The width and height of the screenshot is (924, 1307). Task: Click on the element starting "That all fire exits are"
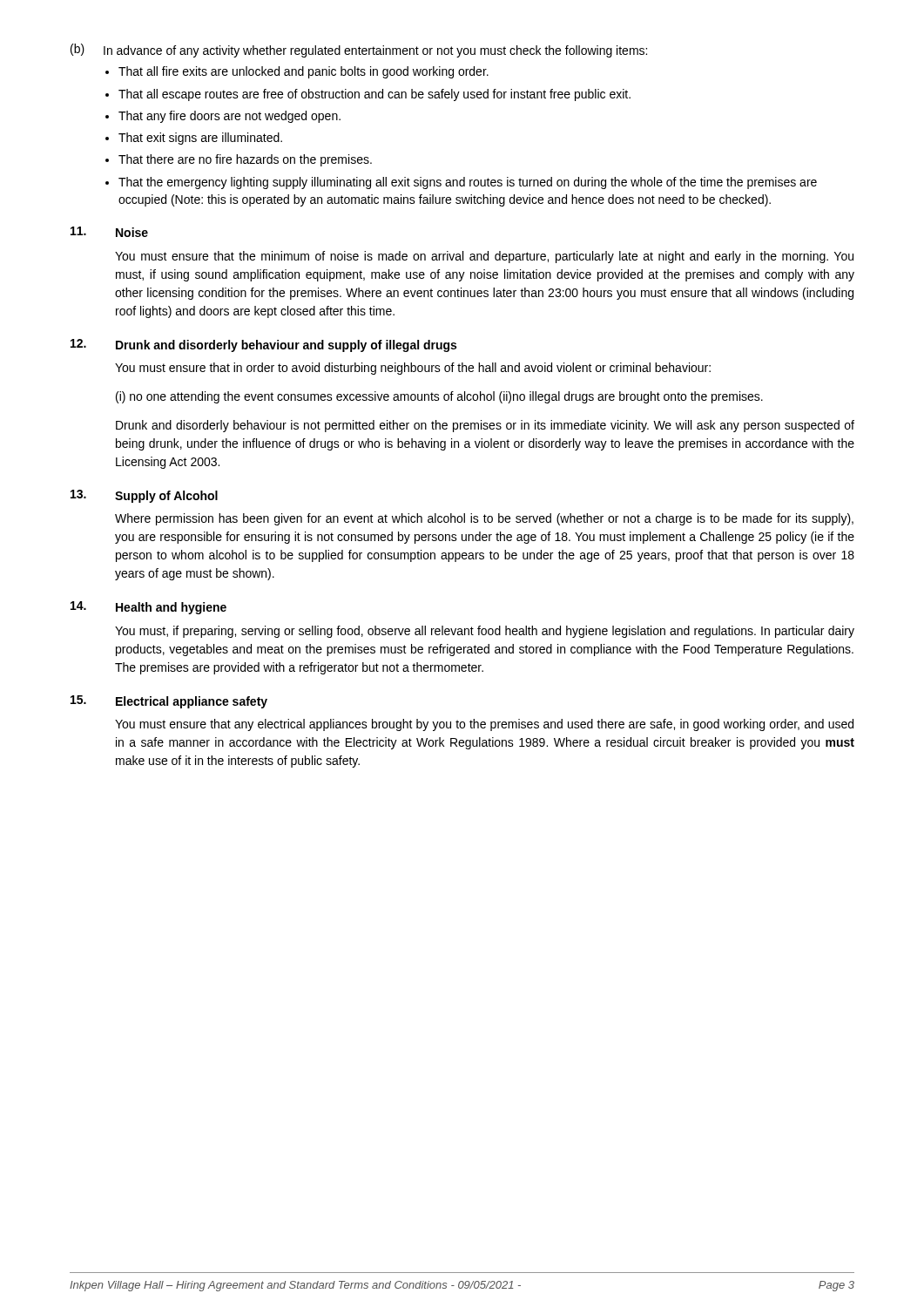point(304,72)
